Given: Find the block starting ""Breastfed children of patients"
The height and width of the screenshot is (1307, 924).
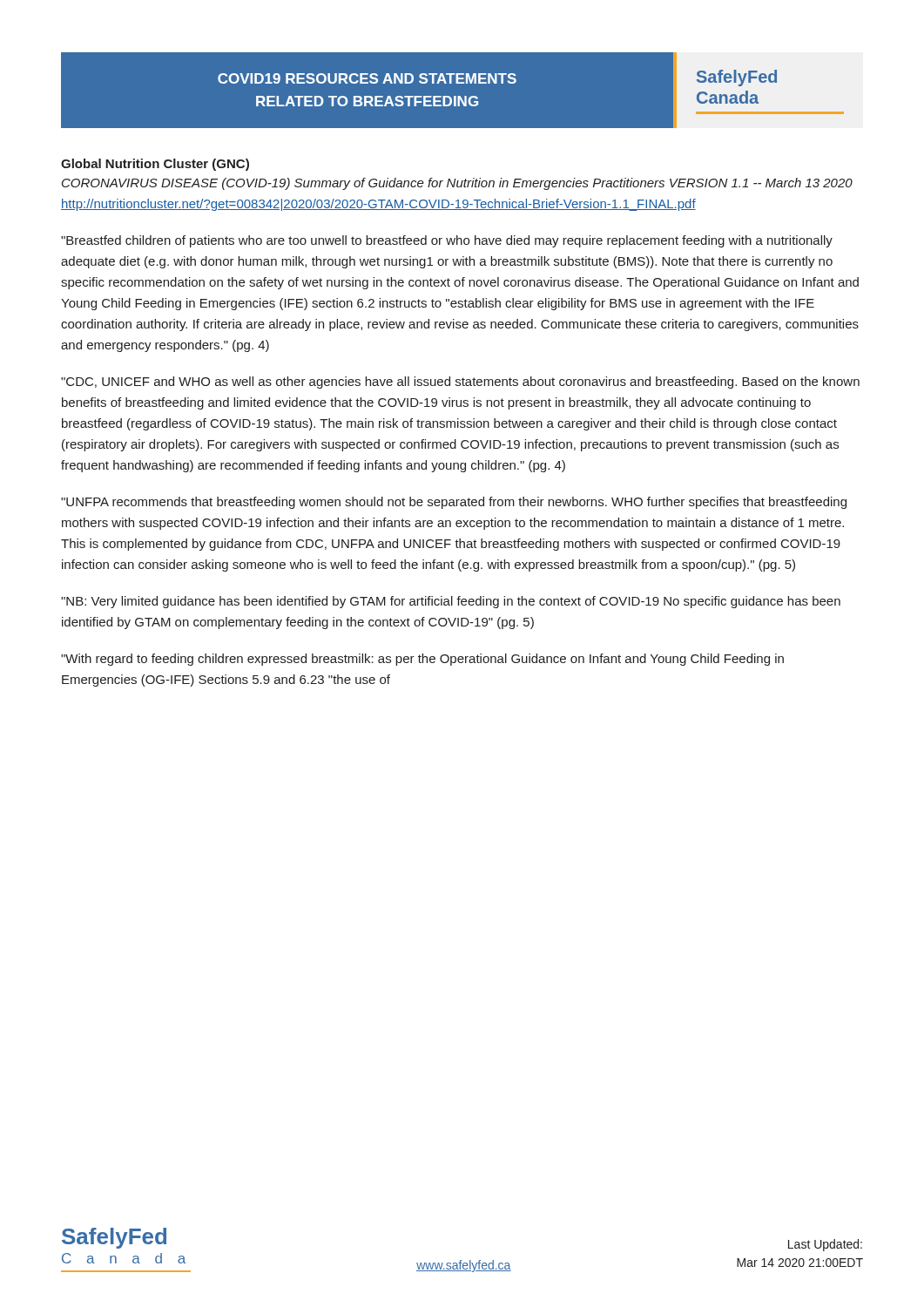Looking at the screenshot, I should 460,292.
